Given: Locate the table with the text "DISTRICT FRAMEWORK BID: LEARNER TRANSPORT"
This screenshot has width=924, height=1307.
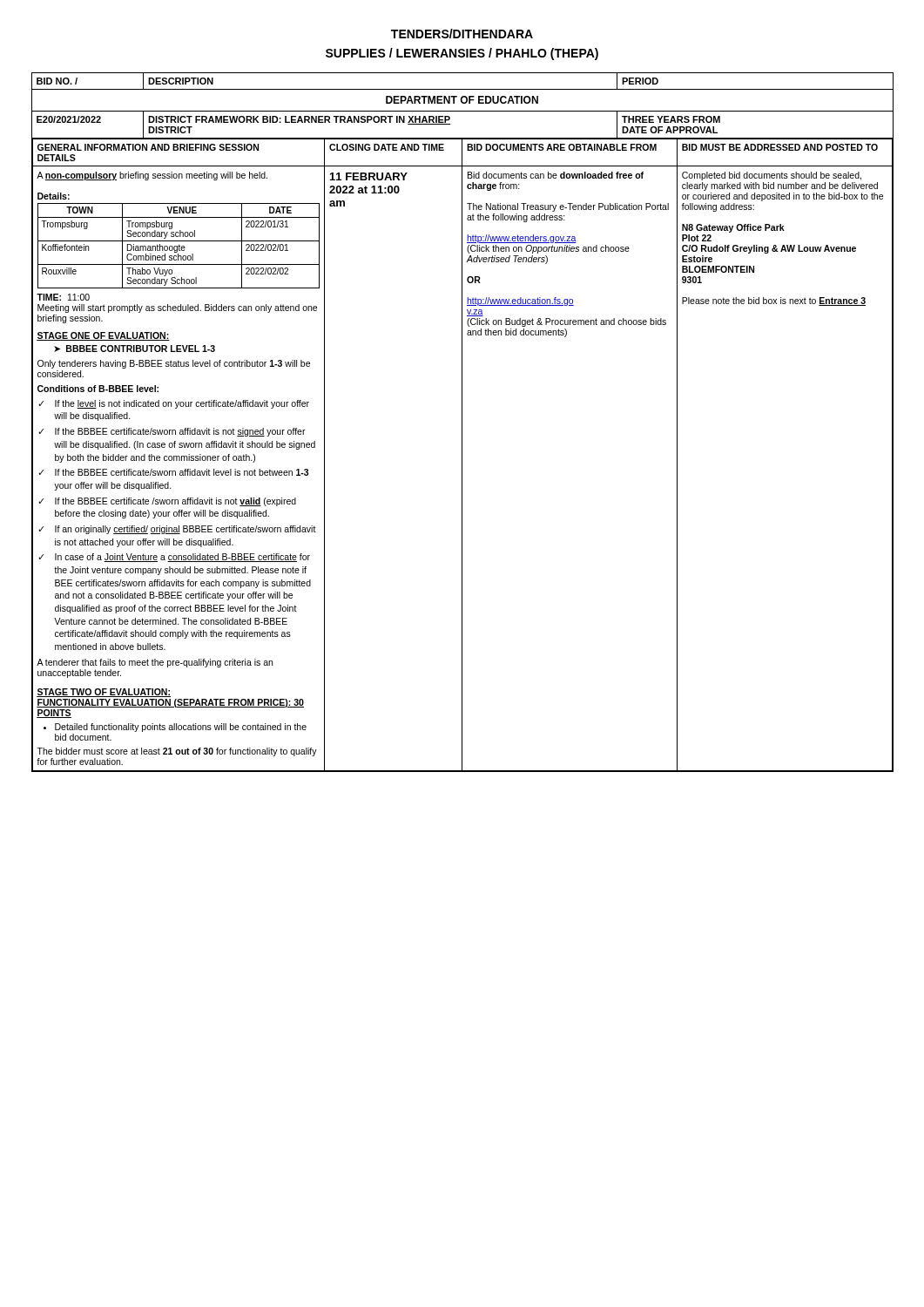Looking at the screenshot, I should [380, 124].
